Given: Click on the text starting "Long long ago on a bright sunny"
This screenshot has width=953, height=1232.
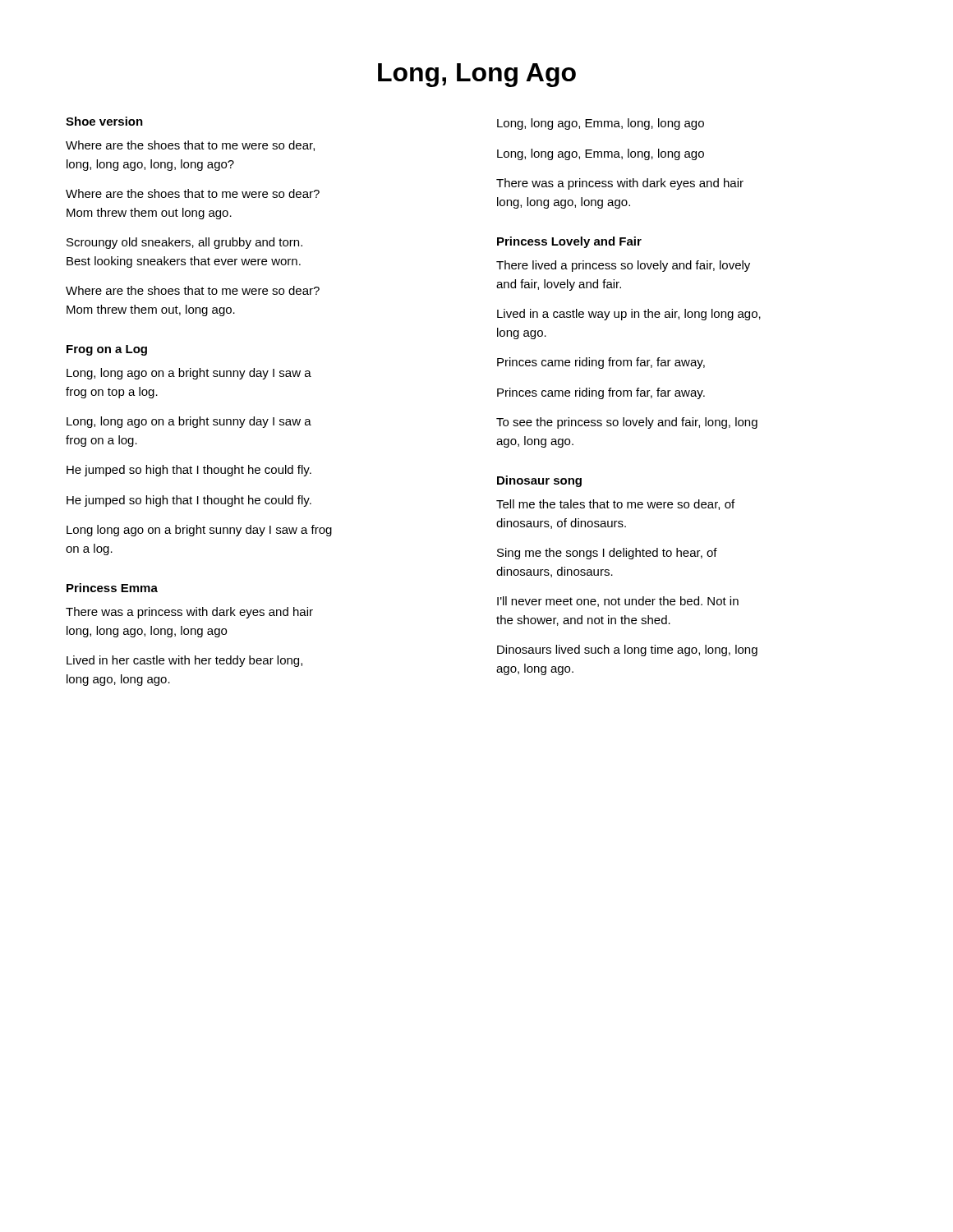Looking at the screenshot, I should point(261,539).
